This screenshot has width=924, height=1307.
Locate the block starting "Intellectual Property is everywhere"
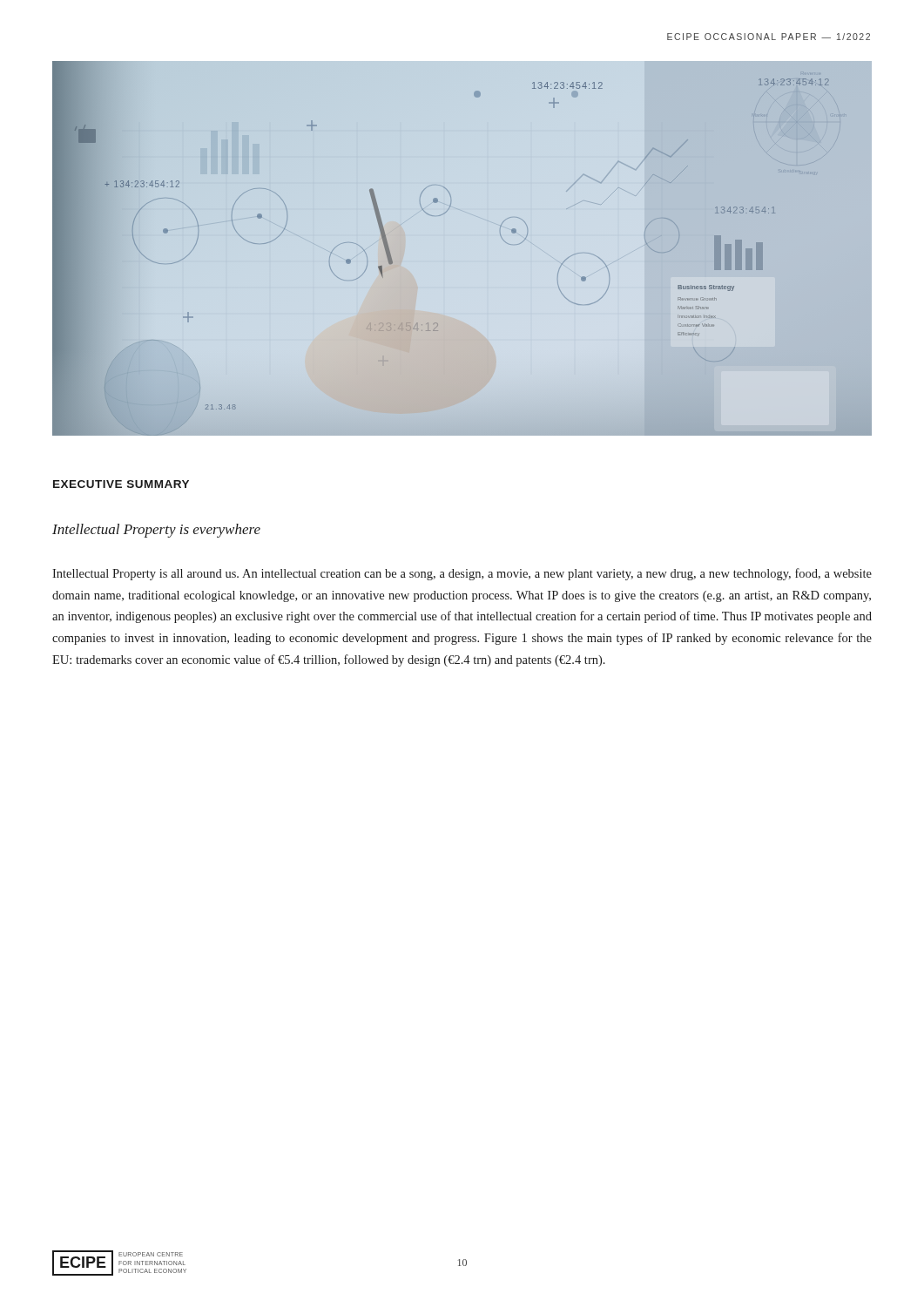pos(156,529)
